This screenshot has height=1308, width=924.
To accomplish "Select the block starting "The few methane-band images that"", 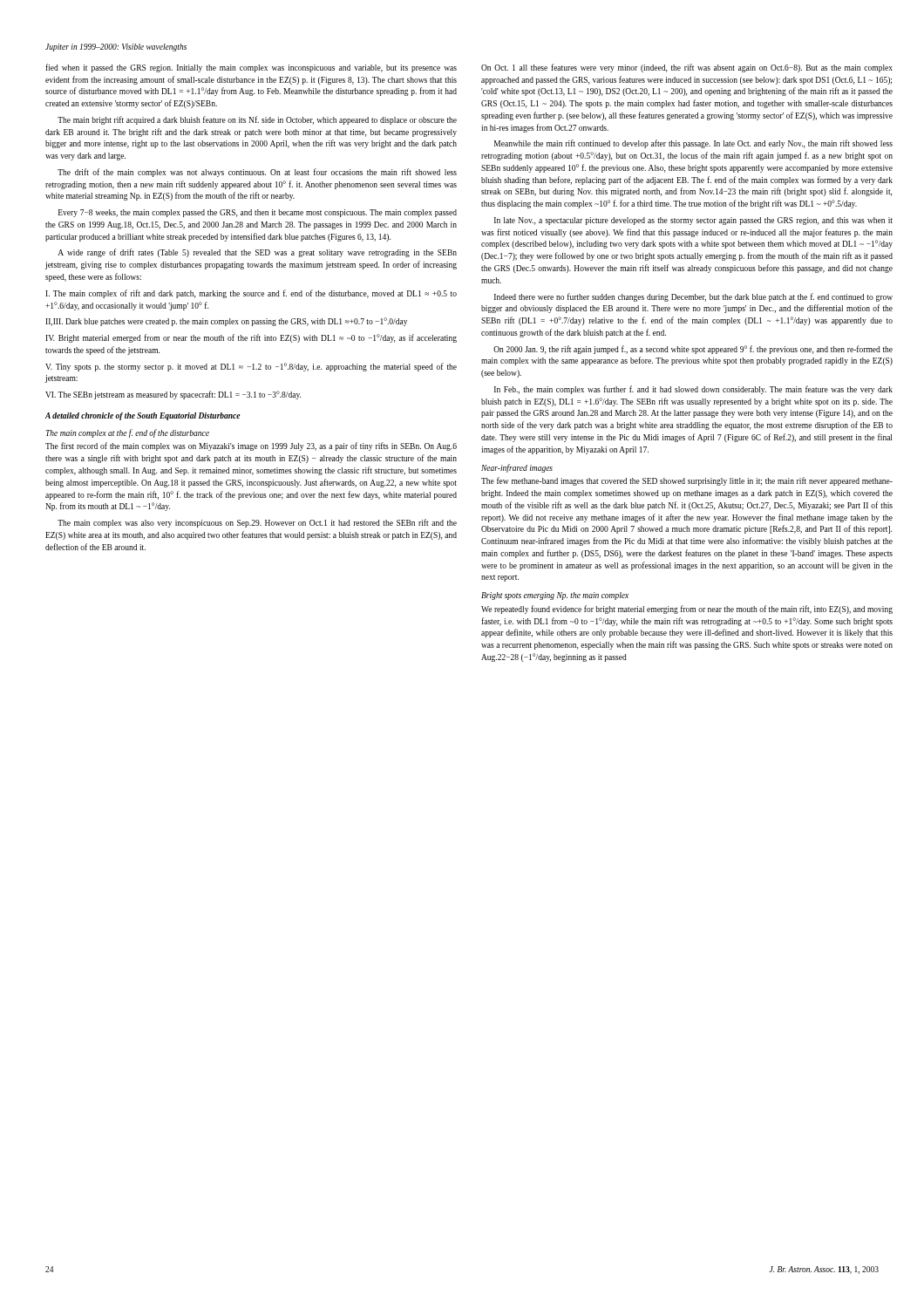I will click(x=687, y=530).
